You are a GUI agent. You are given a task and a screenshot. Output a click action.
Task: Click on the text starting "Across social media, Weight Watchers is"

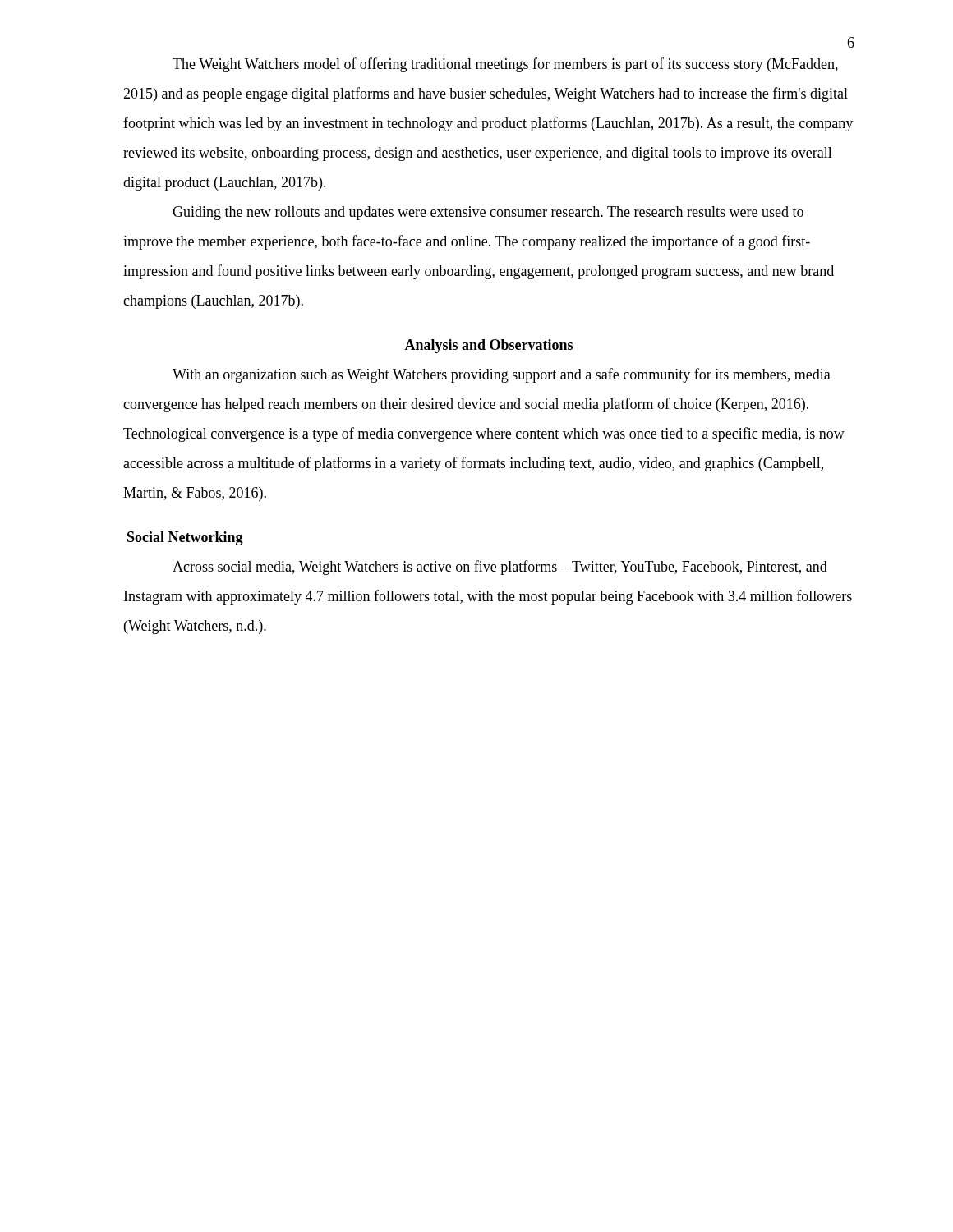tap(488, 596)
